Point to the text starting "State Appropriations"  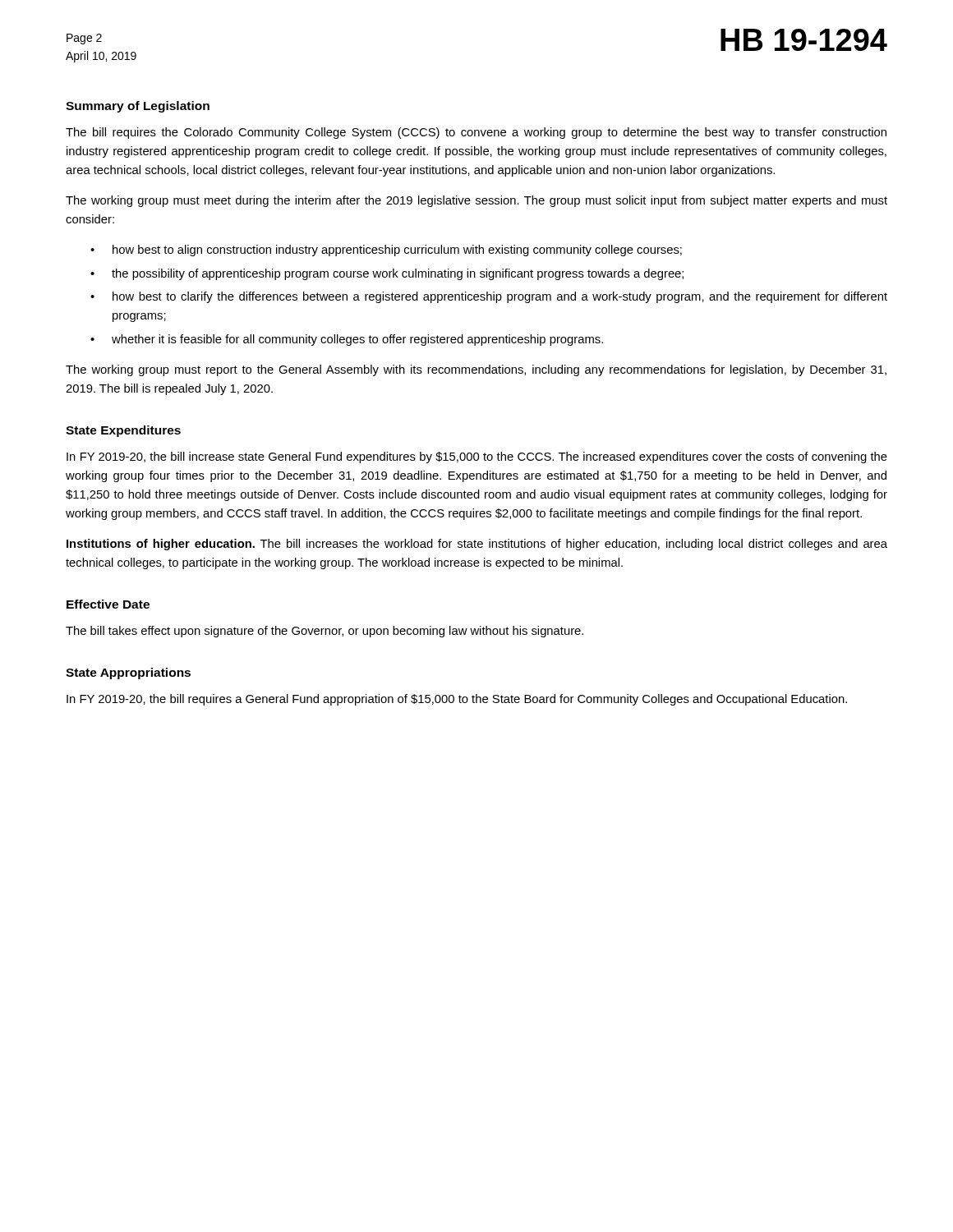[x=128, y=672]
